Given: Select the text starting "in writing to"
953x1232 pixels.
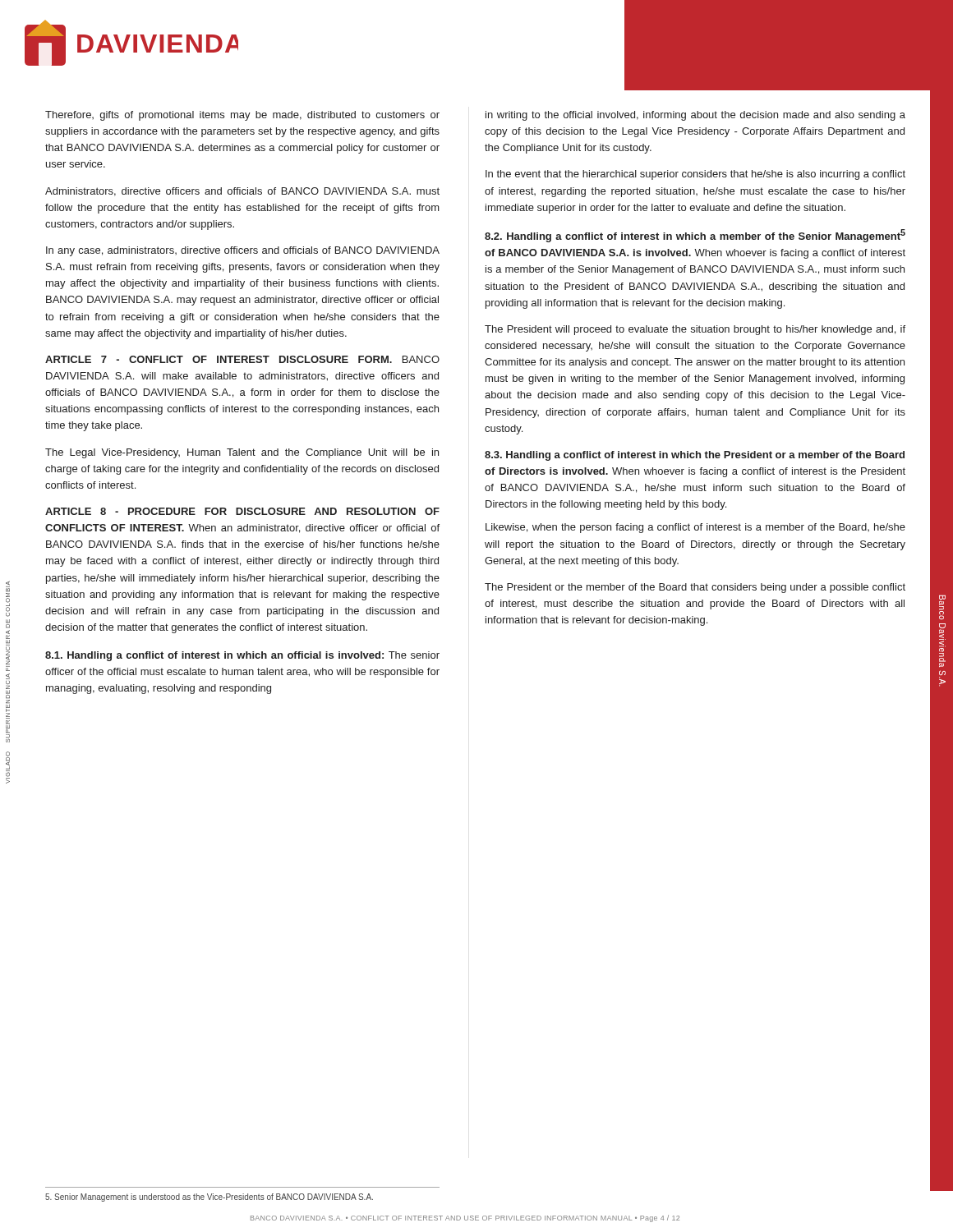Looking at the screenshot, I should click(x=695, y=132).
